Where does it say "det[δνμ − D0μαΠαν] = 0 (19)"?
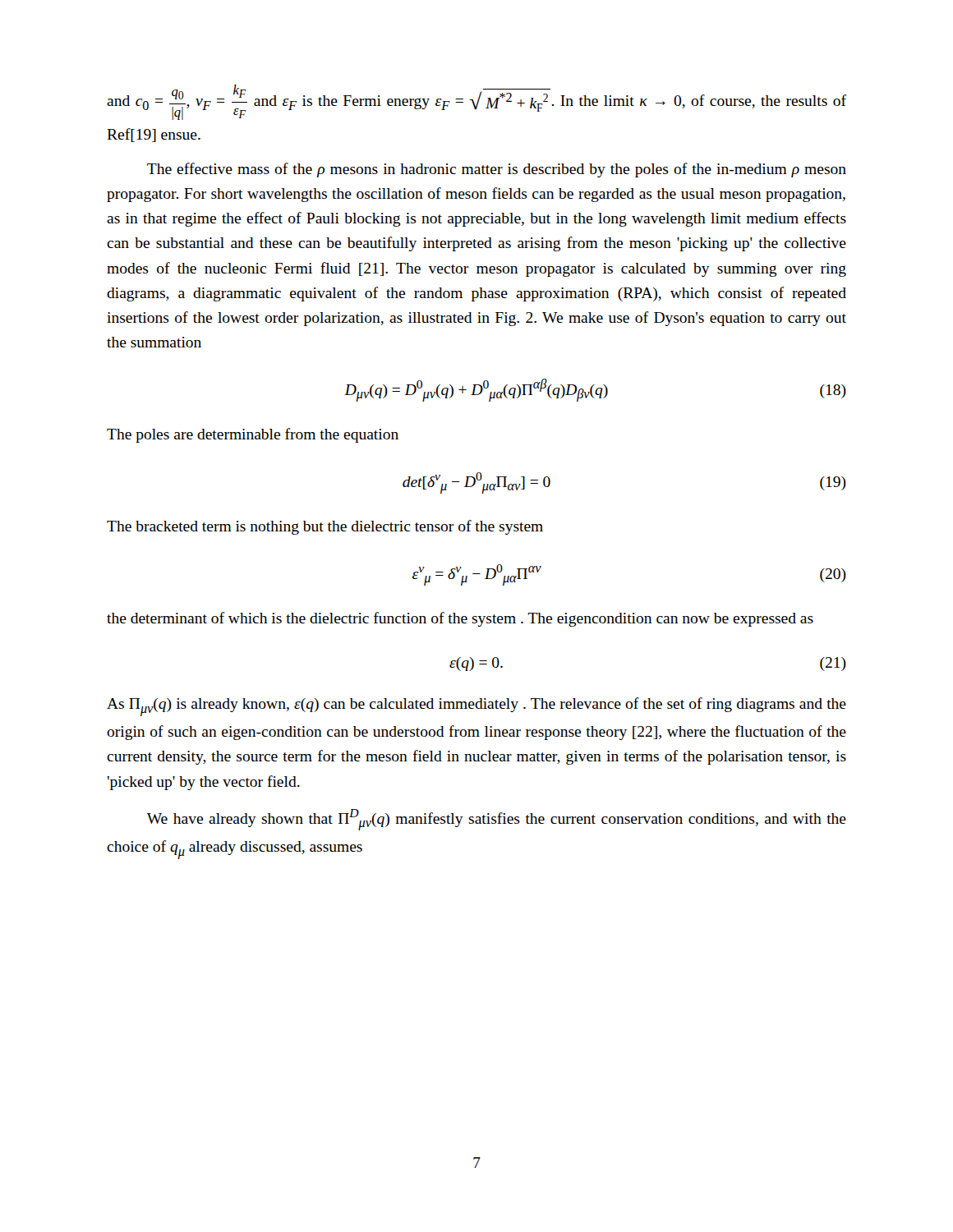The image size is (953, 1232). (476, 482)
